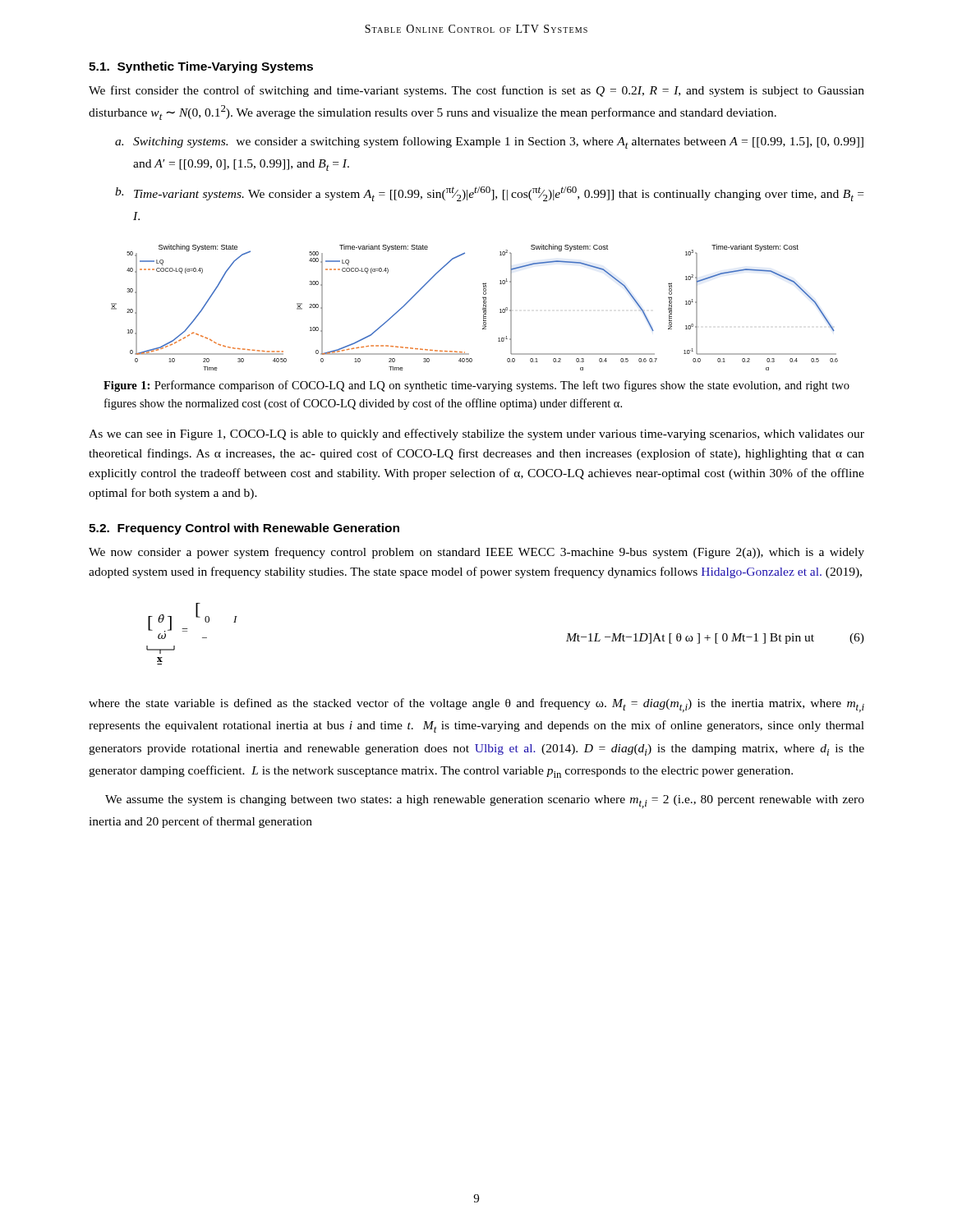Find the section header on this page that starts "5.2. Frequency Control with"
The image size is (953, 1232).
click(244, 528)
